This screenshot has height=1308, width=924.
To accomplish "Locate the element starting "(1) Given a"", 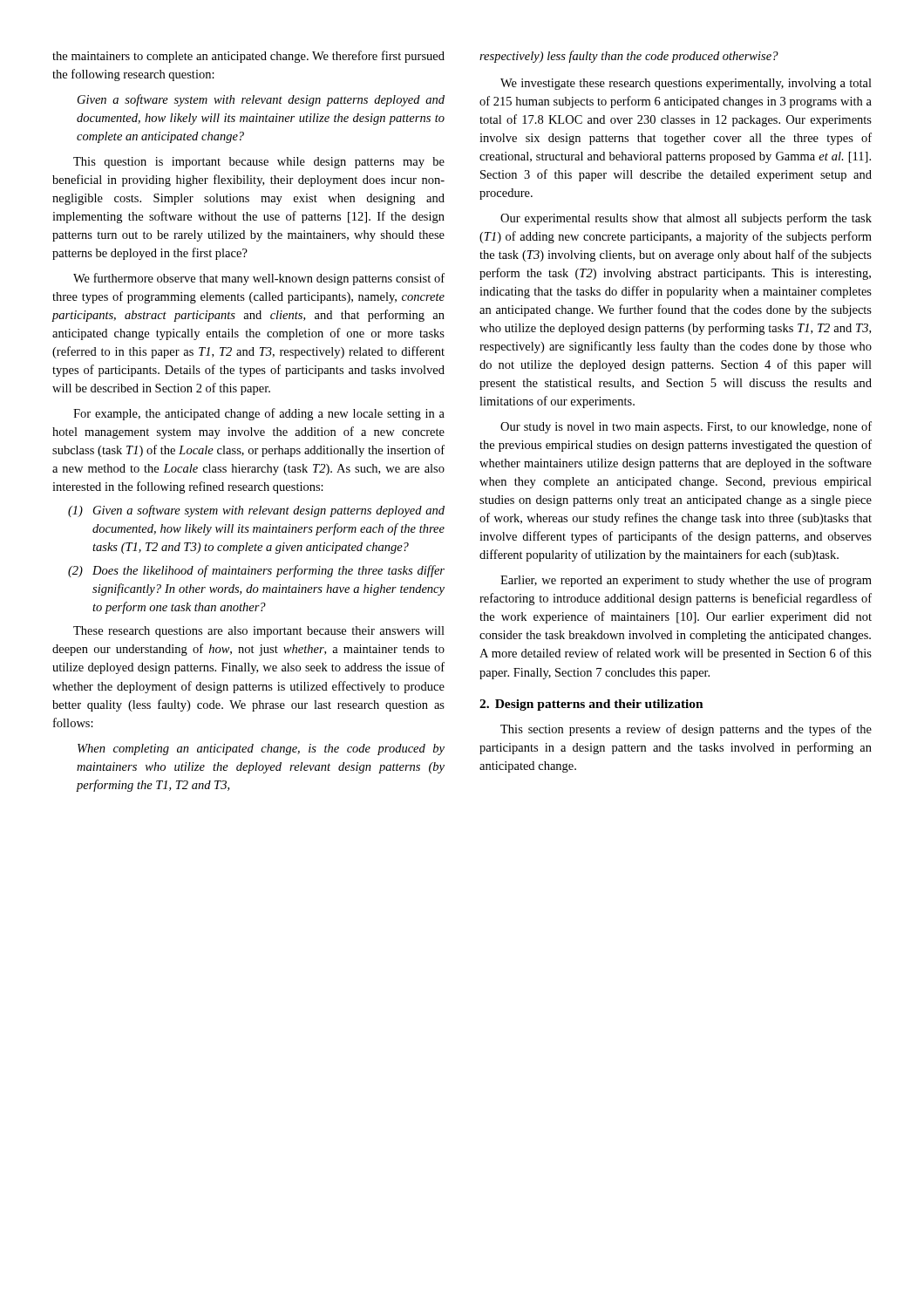I will point(256,529).
